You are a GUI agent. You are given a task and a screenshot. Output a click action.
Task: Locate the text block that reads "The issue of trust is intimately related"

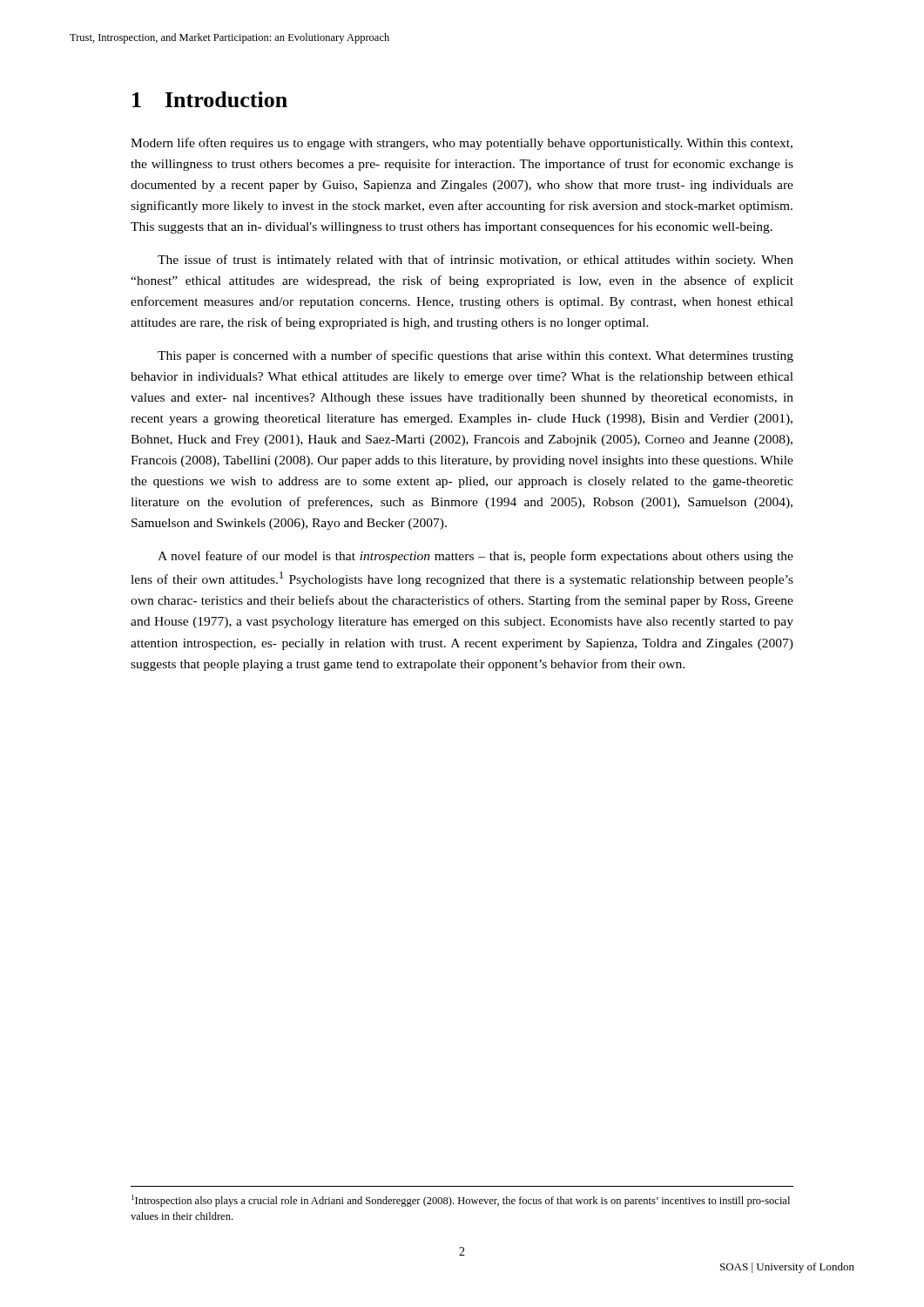[x=462, y=291]
